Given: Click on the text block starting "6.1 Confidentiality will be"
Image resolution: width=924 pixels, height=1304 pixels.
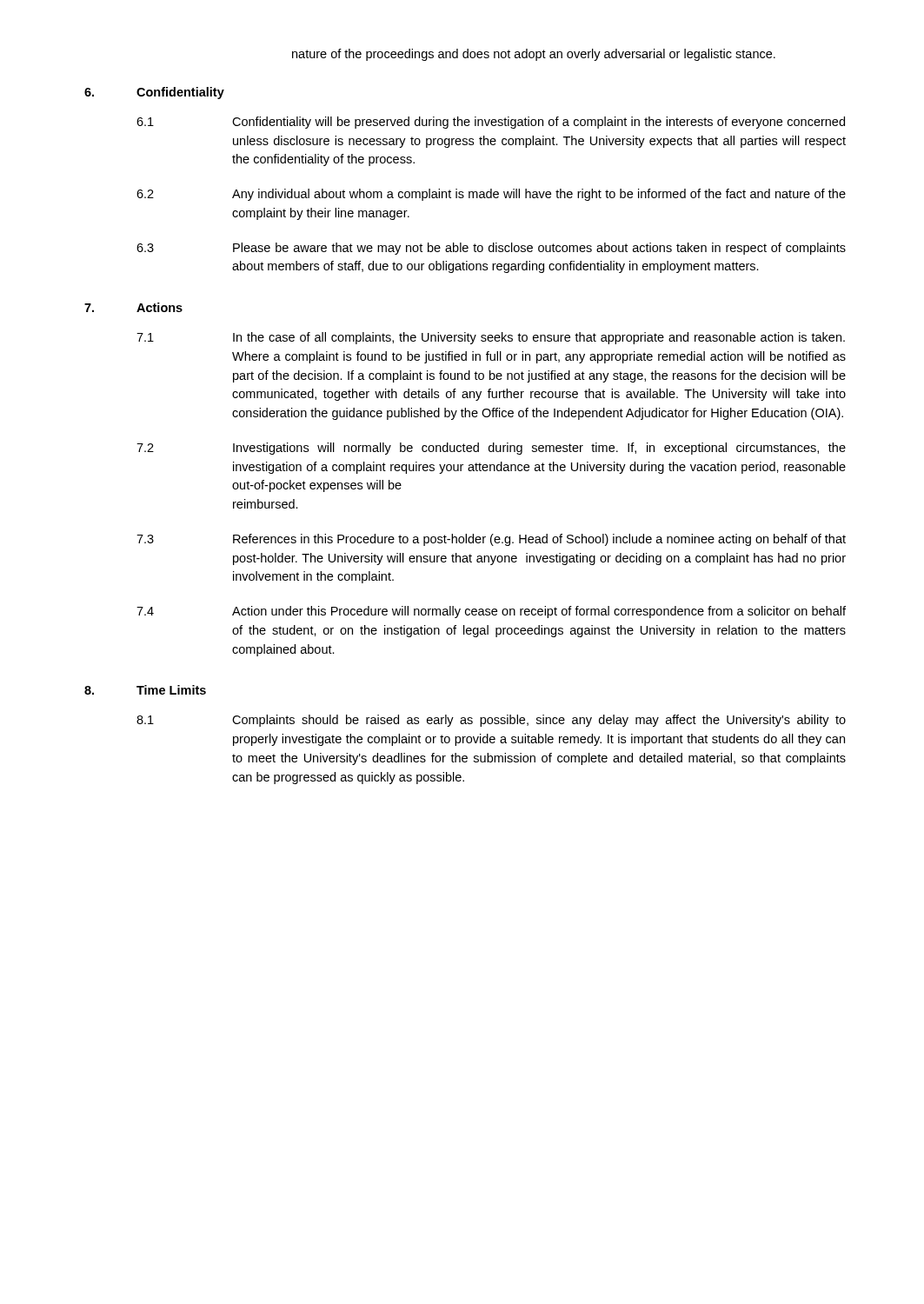Looking at the screenshot, I should click(465, 141).
